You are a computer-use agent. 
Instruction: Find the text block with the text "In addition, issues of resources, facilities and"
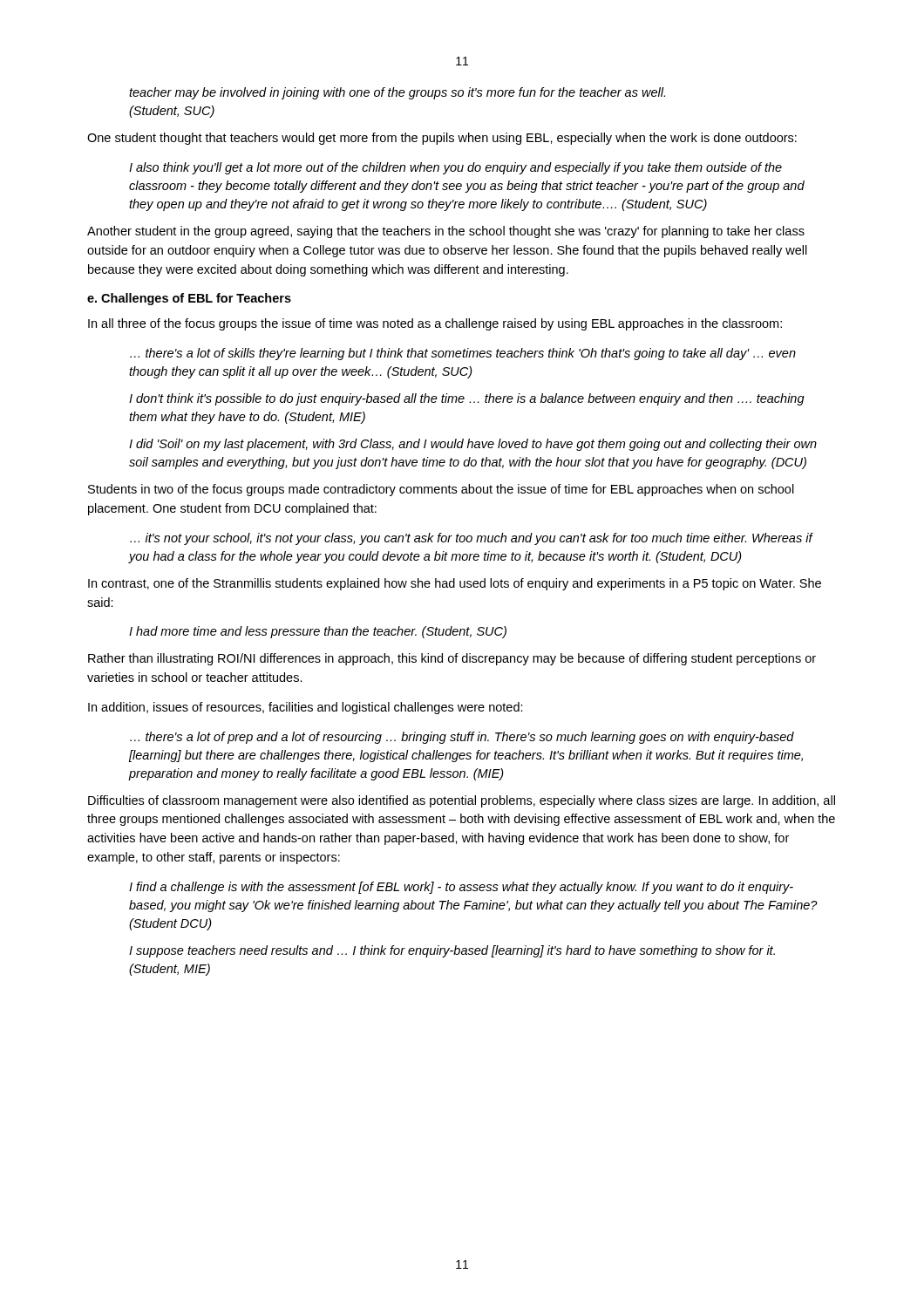(305, 707)
